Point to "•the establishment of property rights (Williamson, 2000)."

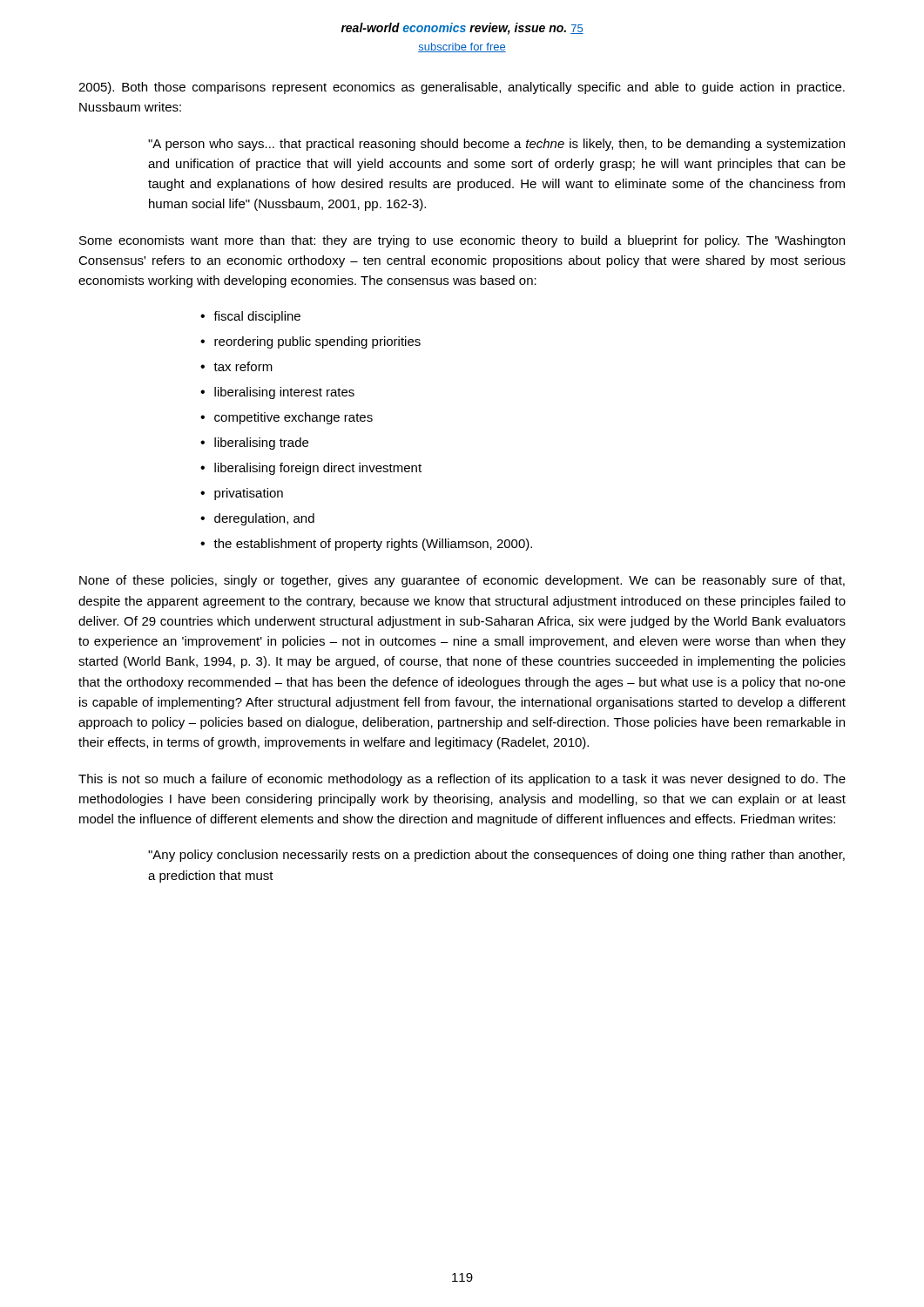click(367, 544)
